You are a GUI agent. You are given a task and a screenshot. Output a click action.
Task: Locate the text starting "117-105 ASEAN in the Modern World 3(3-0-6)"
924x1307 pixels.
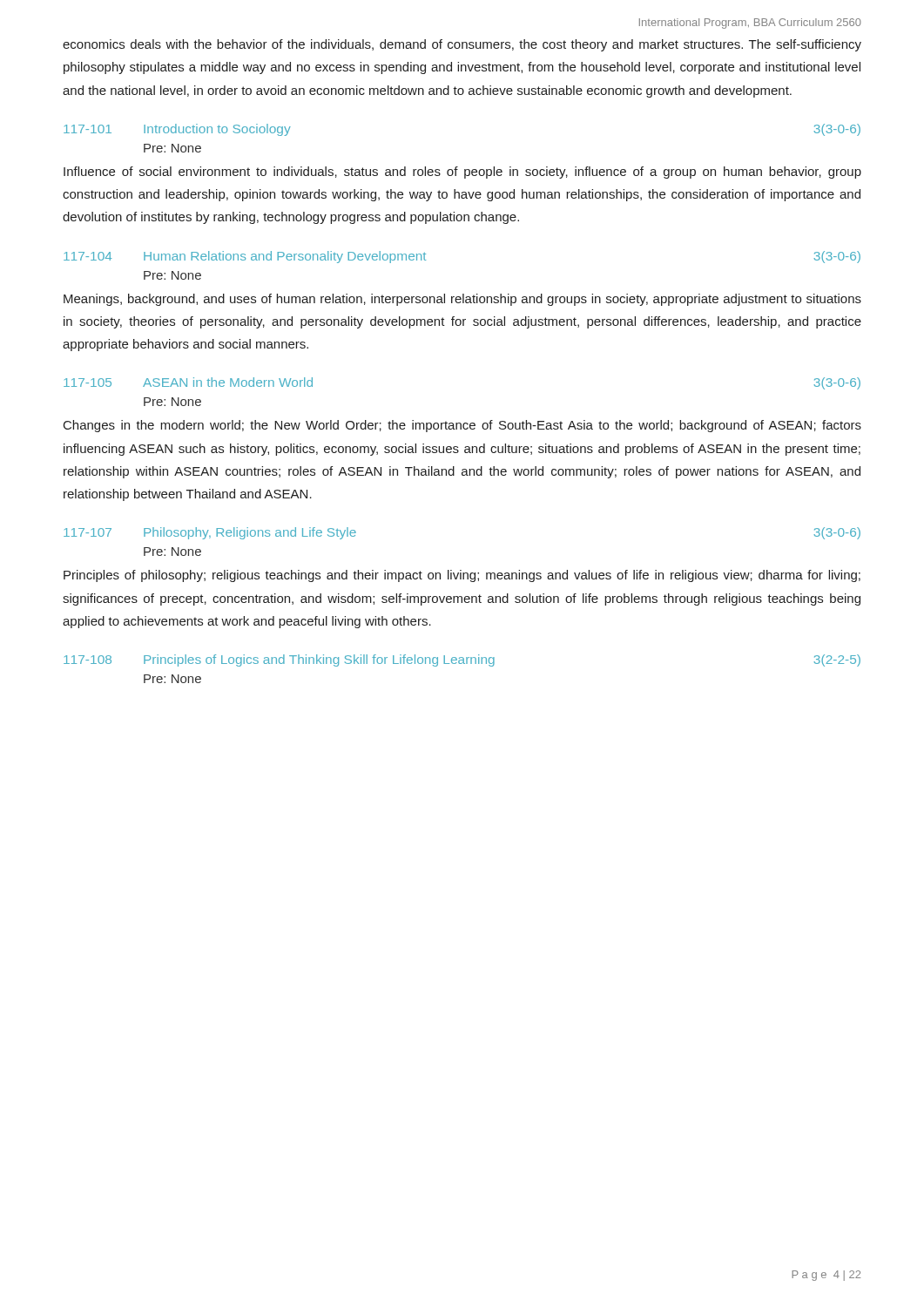pyautogui.click(x=81, y=383)
